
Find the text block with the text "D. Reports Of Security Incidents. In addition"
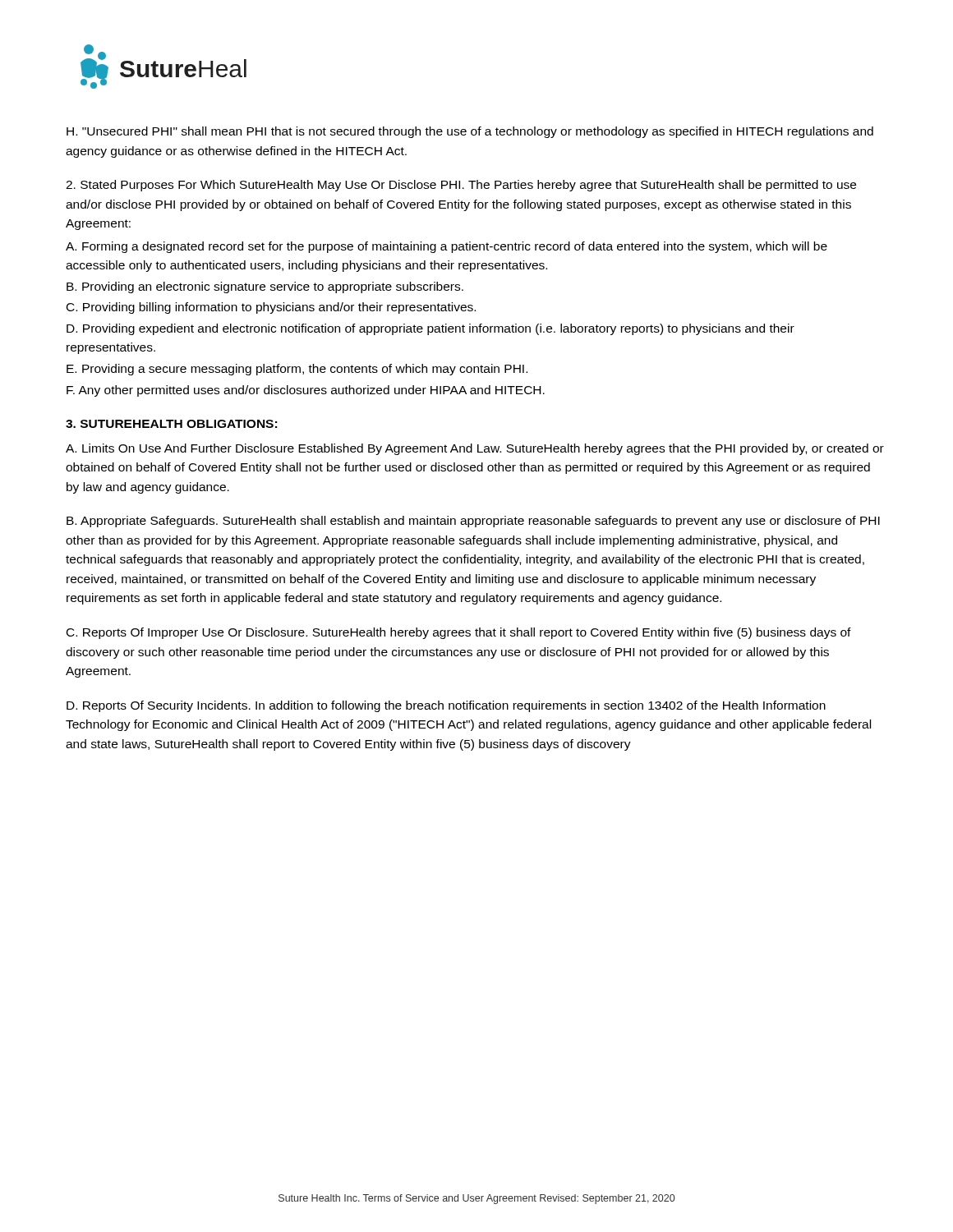pos(469,724)
